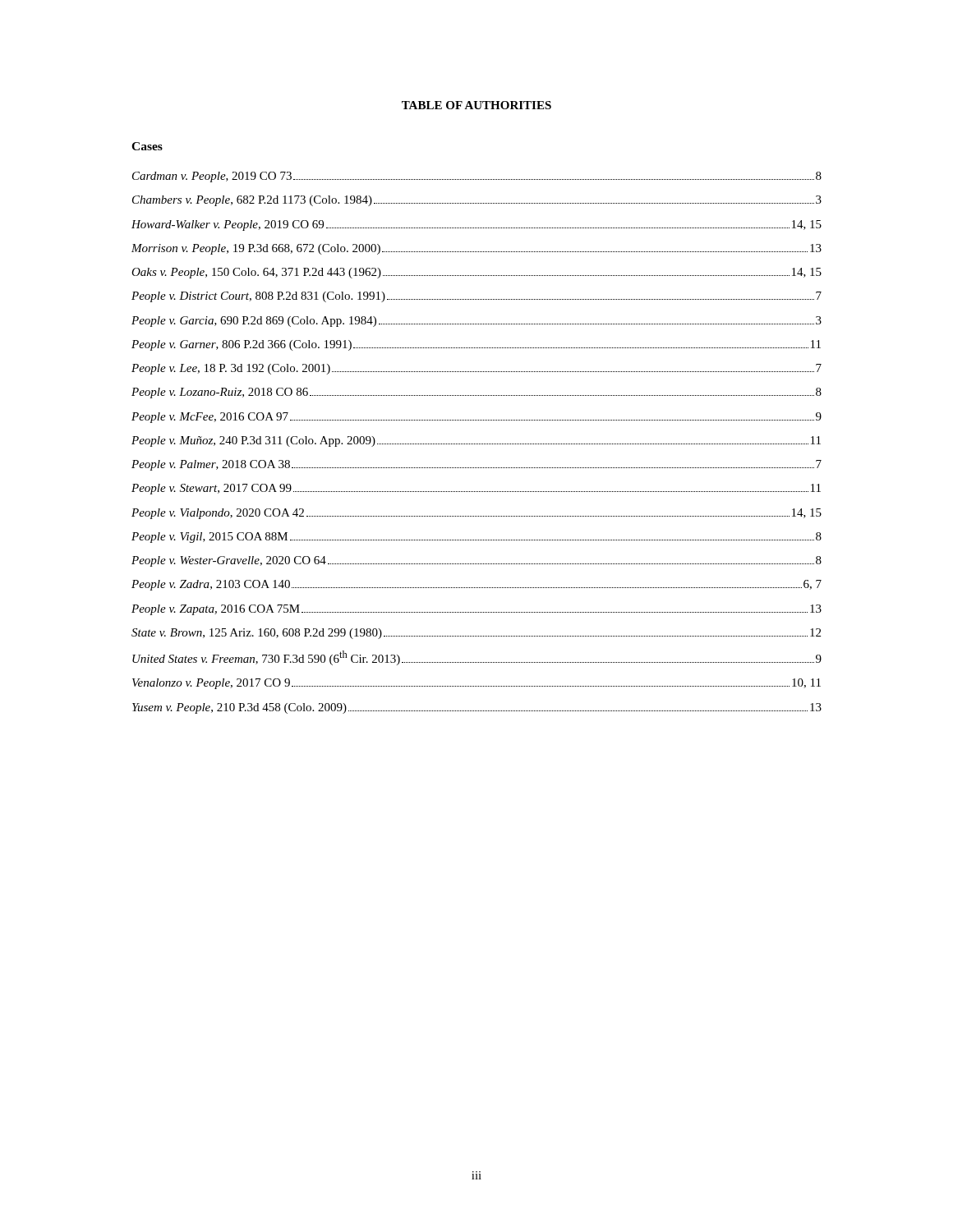
Task: Find the list item that says "People v. Stewart, 2017 COA"
Action: [476, 489]
